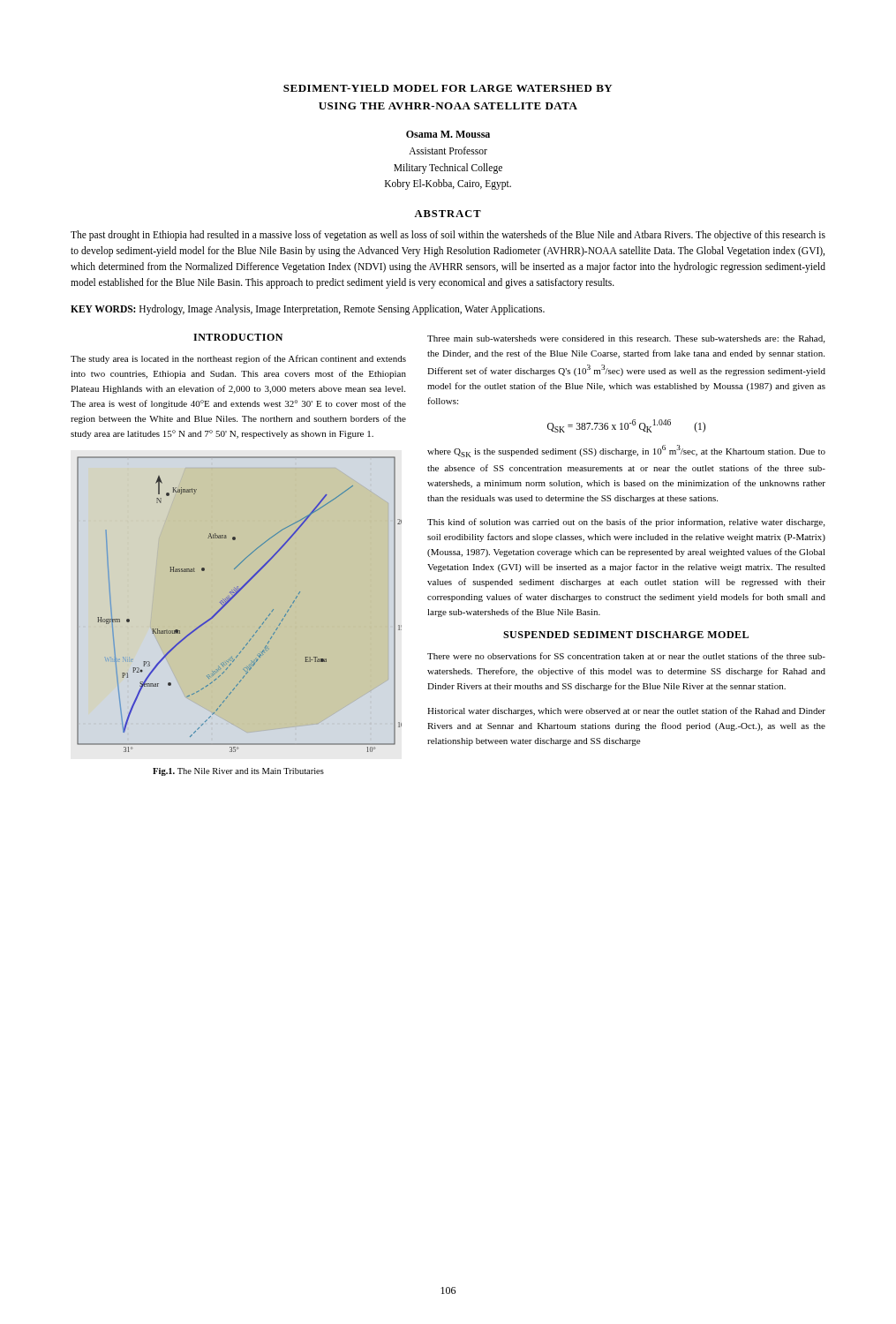Locate the block of text that opens with "Osama M. Moussa Assistant Professor Military Technical College"
Viewport: 896px width, 1324px height.
448,159
